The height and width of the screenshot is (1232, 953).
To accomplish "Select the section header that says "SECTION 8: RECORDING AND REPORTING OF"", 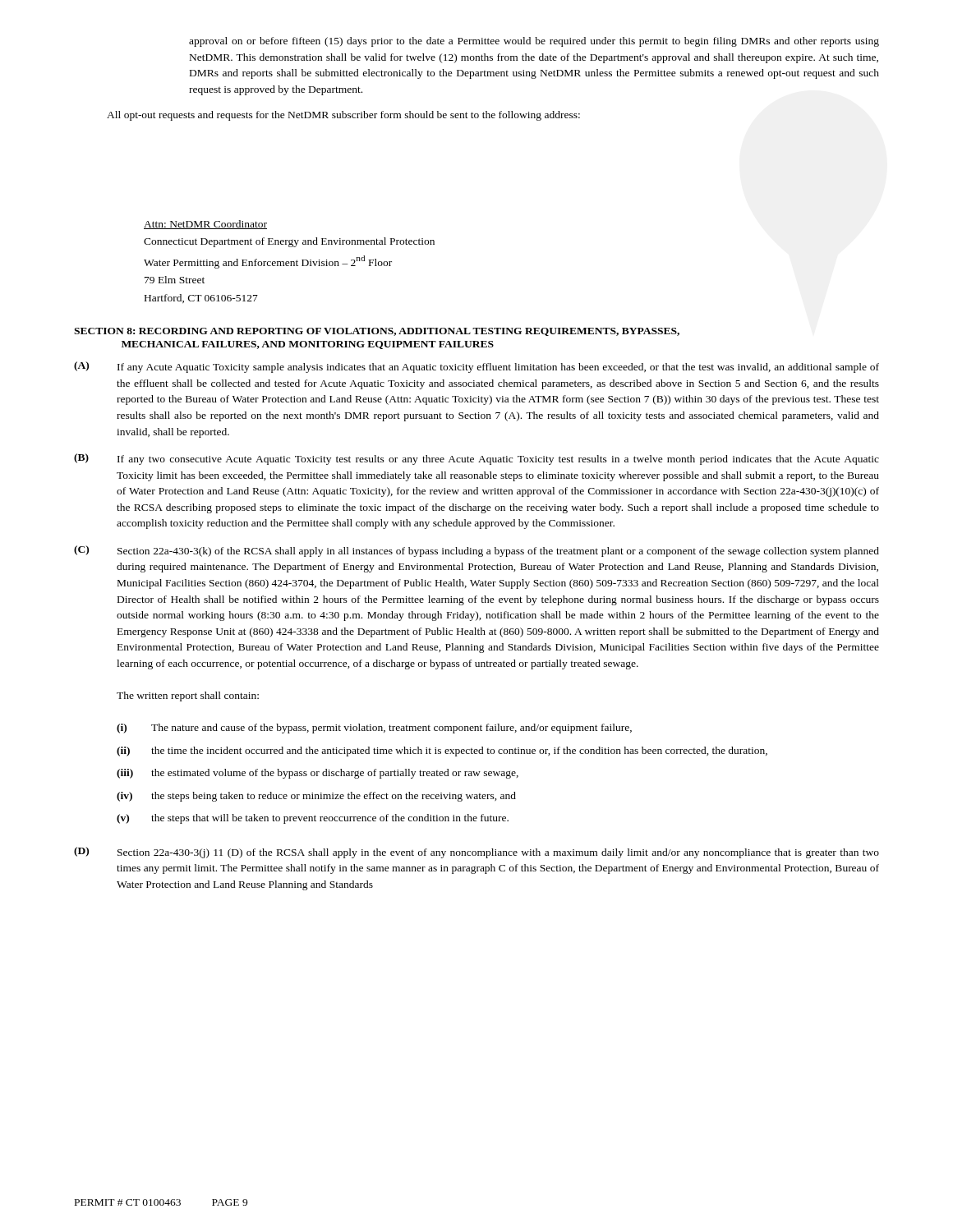I will pyautogui.click(x=377, y=337).
